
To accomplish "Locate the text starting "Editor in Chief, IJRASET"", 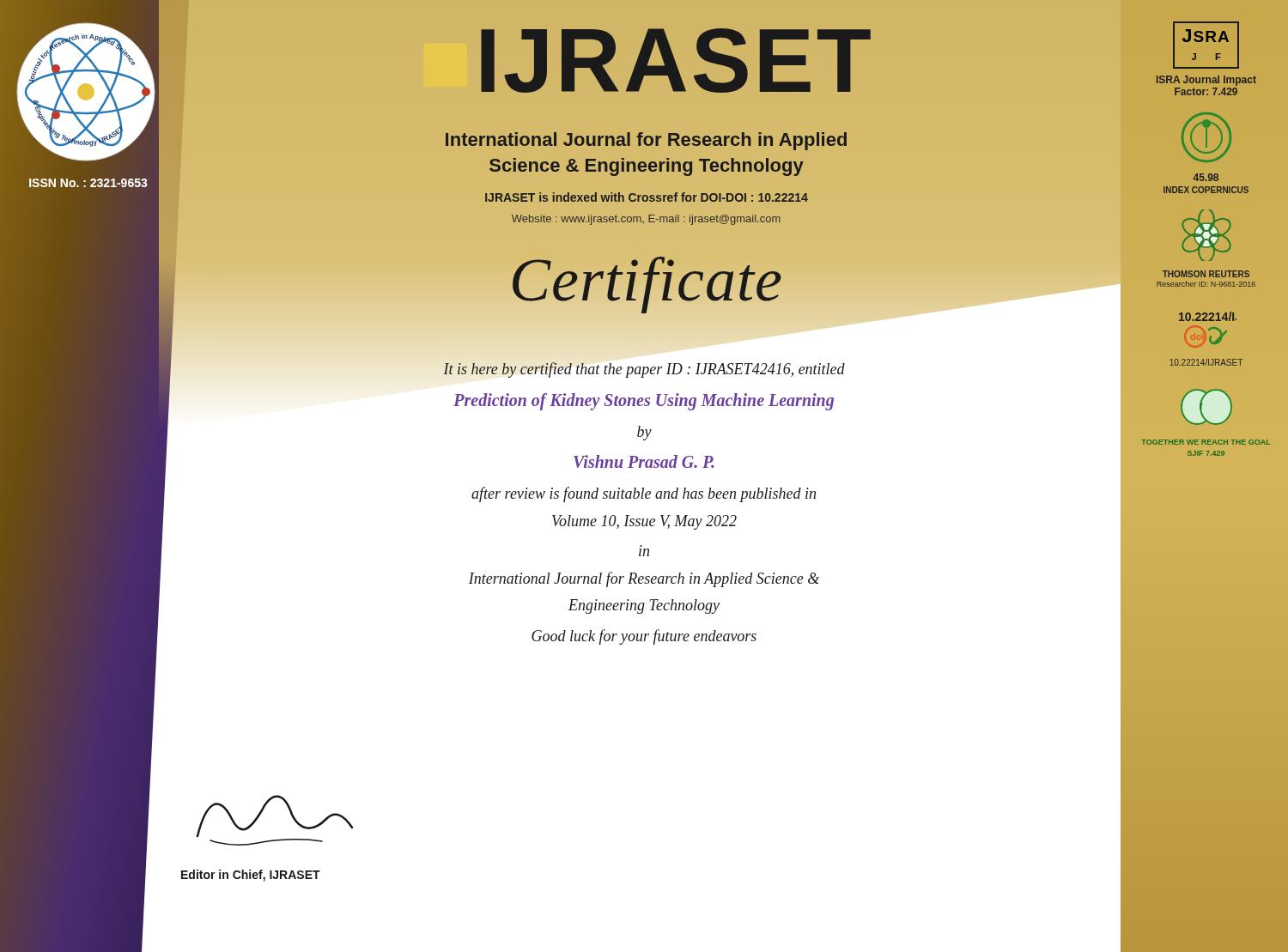I will click(x=250, y=875).
